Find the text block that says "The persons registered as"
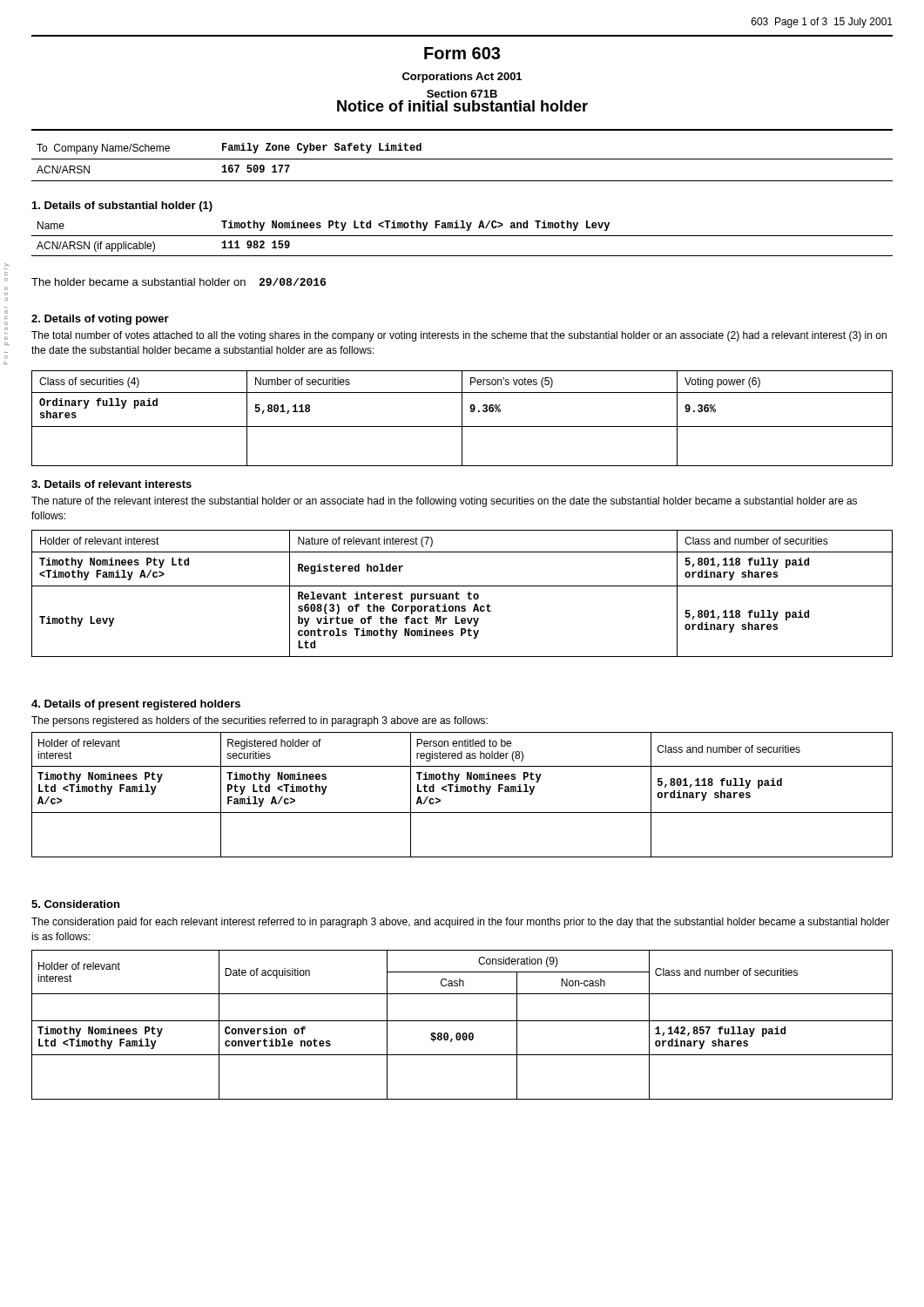Viewport: 924px width, 1307px height. click(260, 721)
